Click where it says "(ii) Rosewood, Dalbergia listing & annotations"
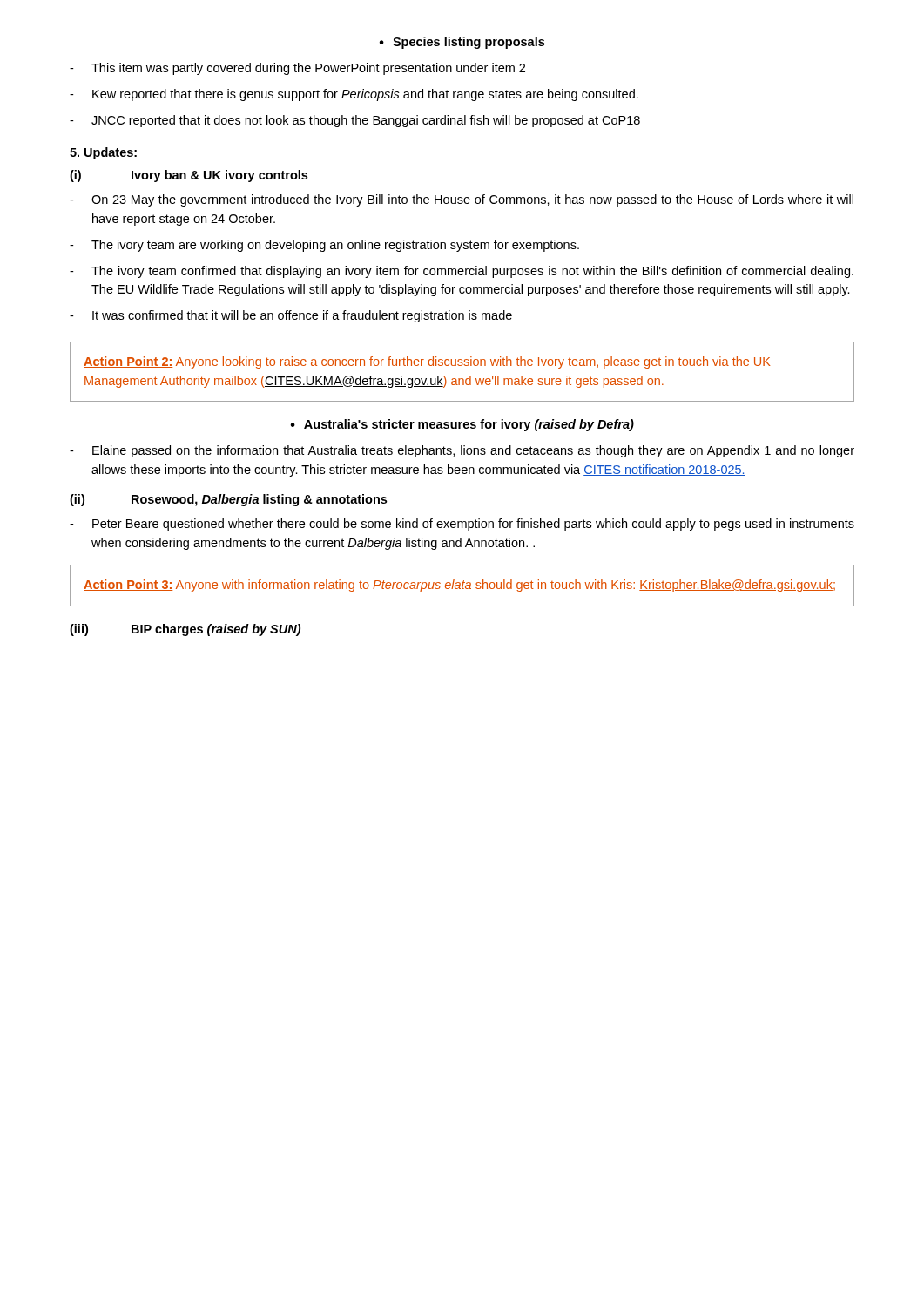 point(229,499)
